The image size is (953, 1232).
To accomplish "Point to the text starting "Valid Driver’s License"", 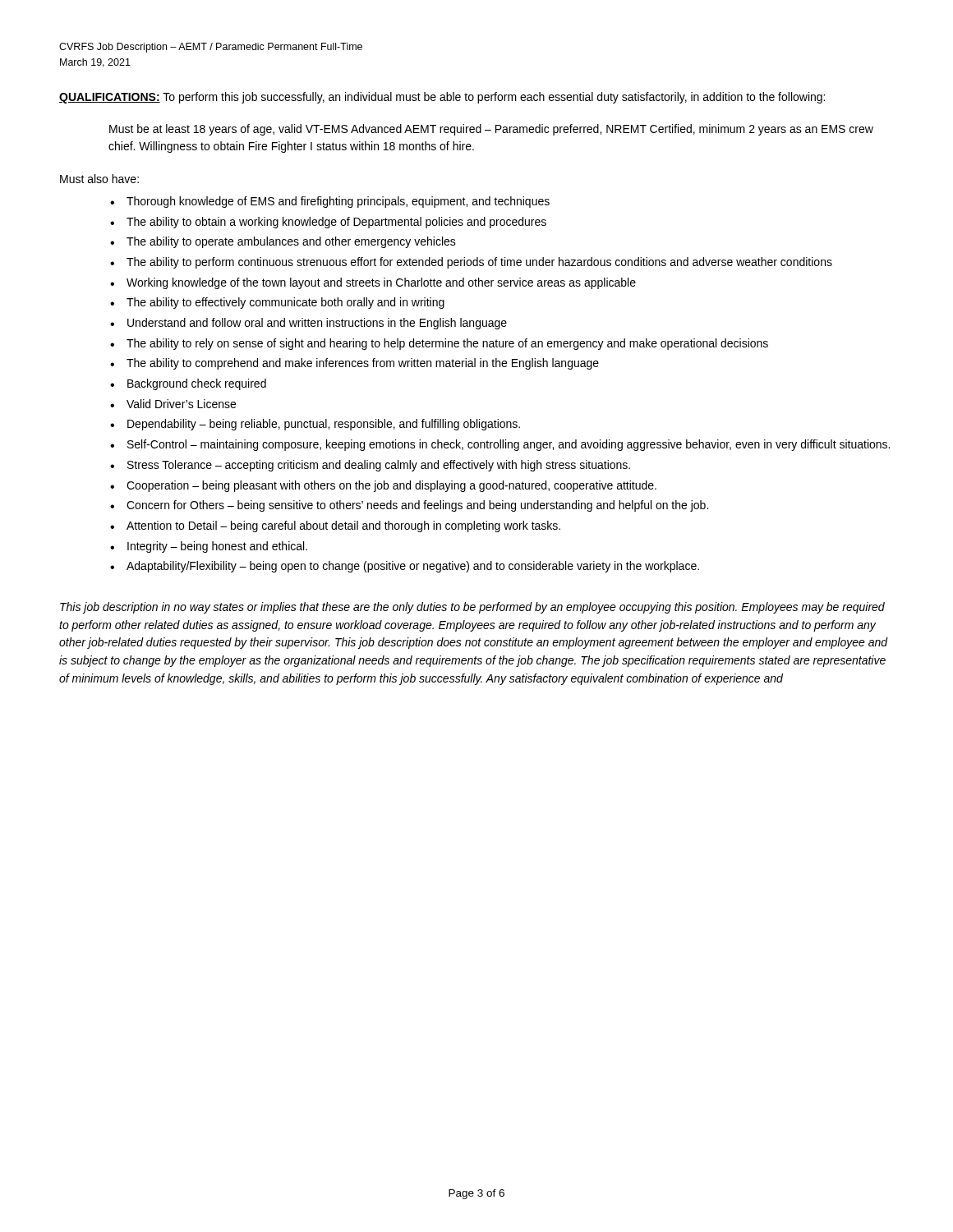I will pos(181,404).
